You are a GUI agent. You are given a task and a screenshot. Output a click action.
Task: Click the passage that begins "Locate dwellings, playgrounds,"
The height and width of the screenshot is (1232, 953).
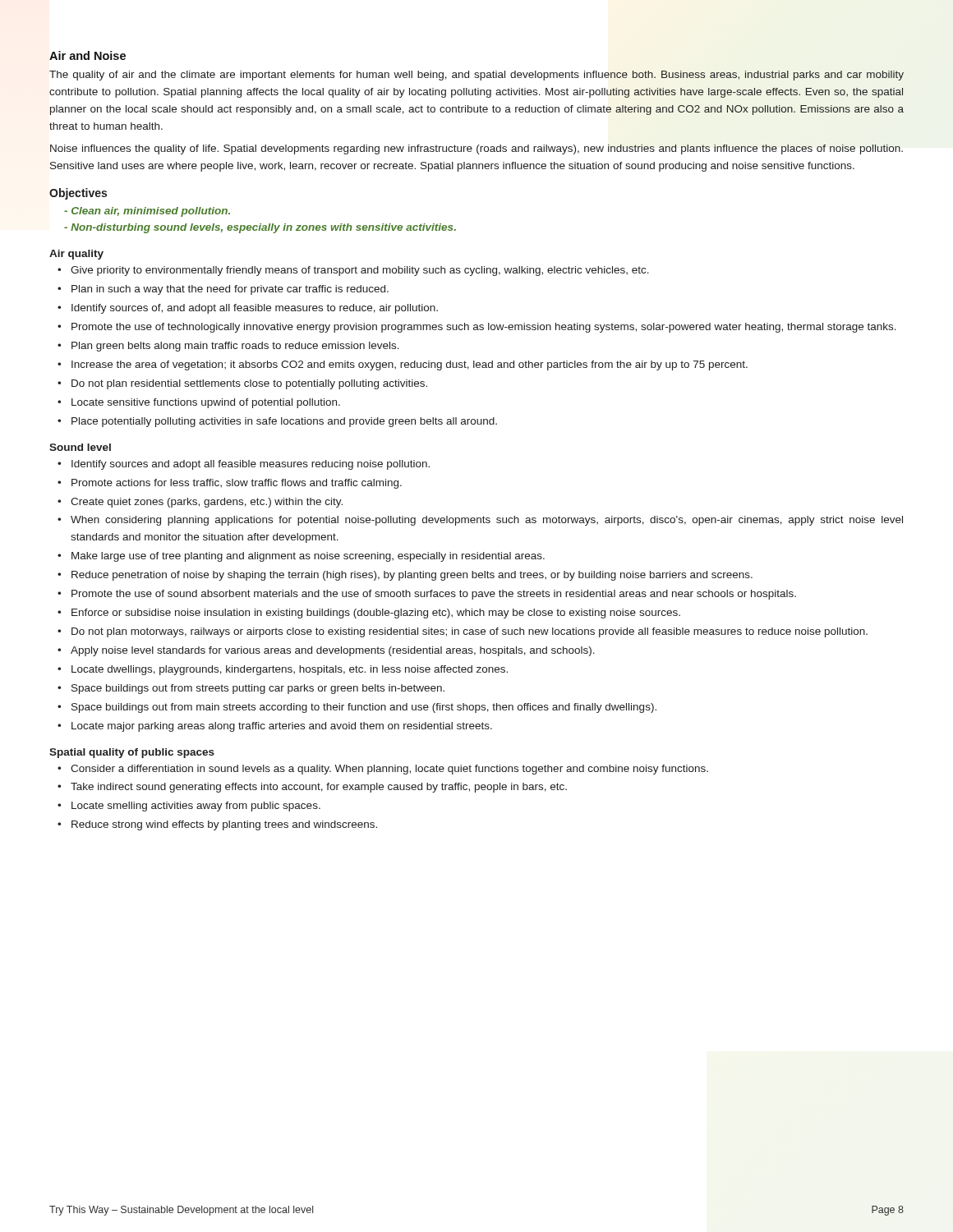tap(290, 669)
